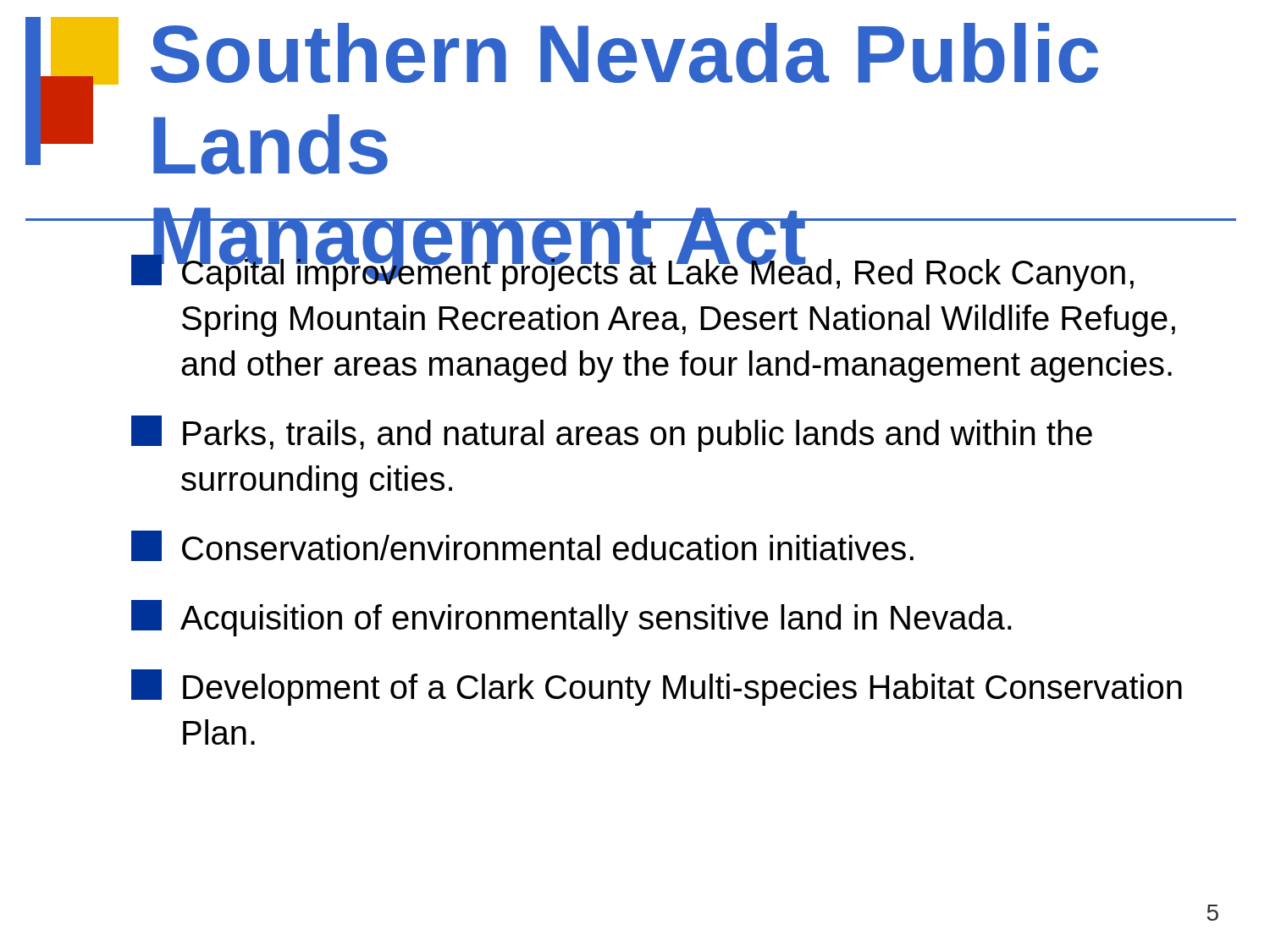Image resolution: width=1270 pixels, height=952 pixels.
Task: Find the passage starting "Parks, trails, and natural areas"
Action: pyautogui.click(x=675, y=456)
